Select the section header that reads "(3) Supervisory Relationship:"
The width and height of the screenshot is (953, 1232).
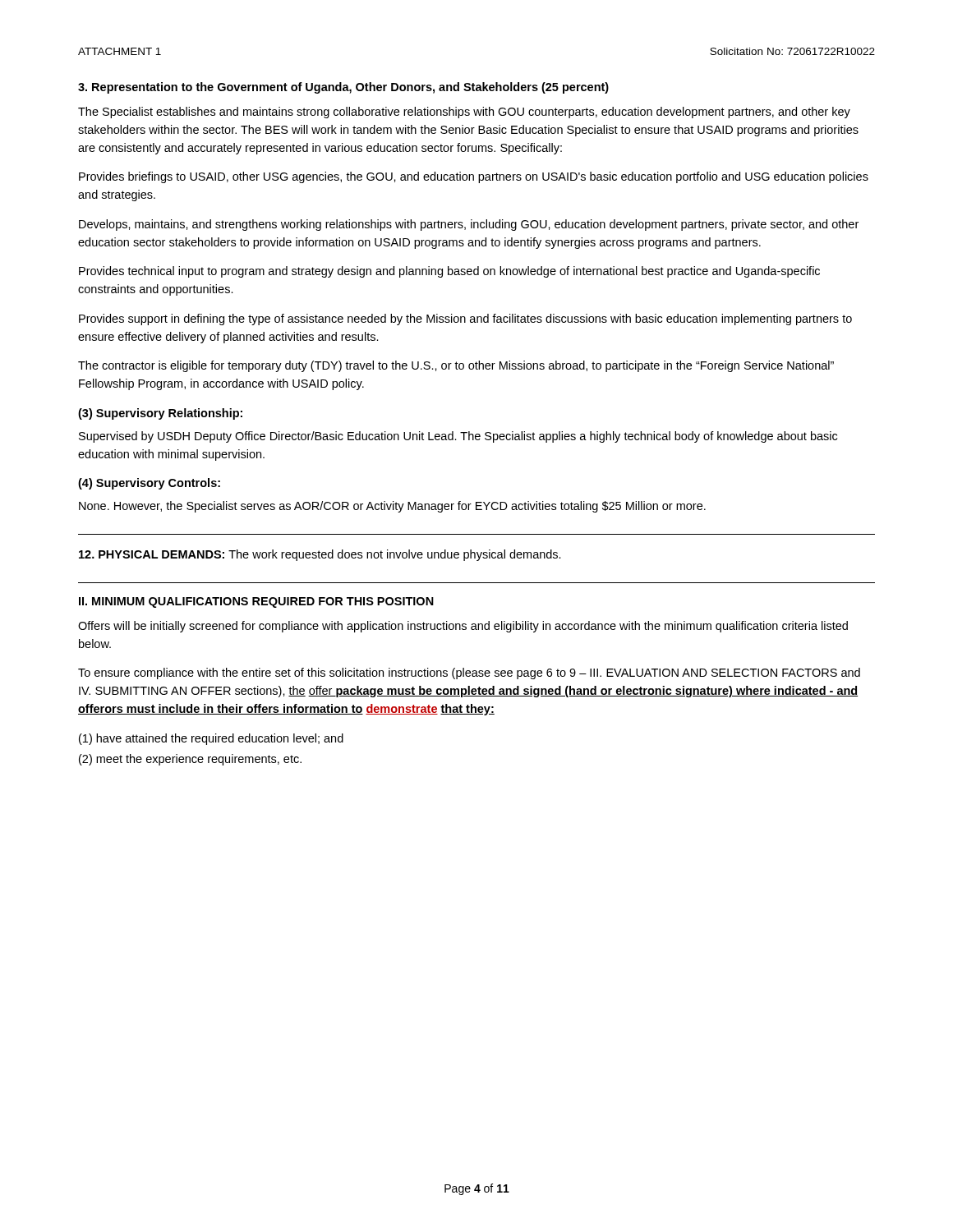(161, 413)
